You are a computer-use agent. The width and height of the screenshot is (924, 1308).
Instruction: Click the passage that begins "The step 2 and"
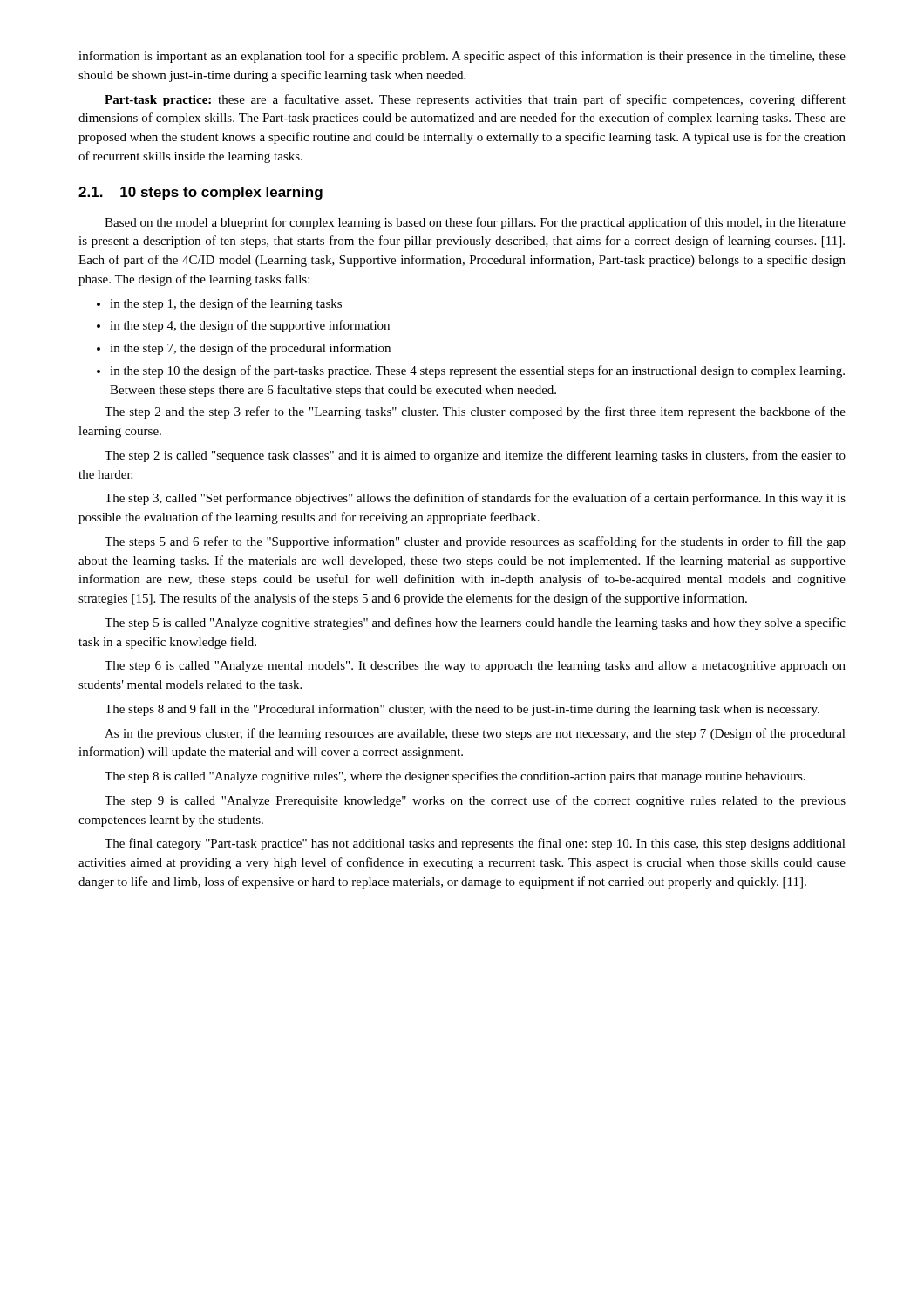[x=475, y=412]
